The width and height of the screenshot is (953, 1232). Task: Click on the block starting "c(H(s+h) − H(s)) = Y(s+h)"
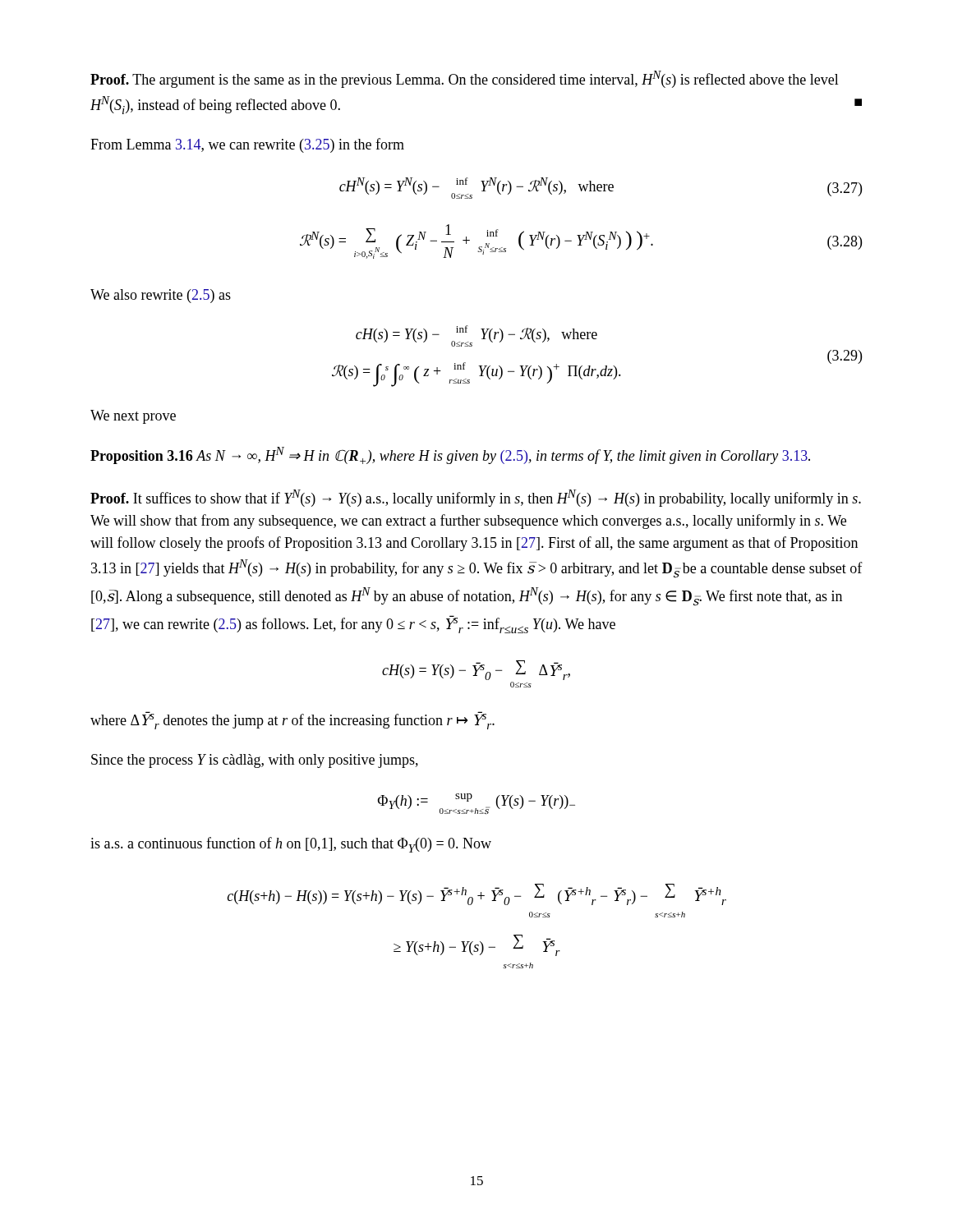coord(477,894)
